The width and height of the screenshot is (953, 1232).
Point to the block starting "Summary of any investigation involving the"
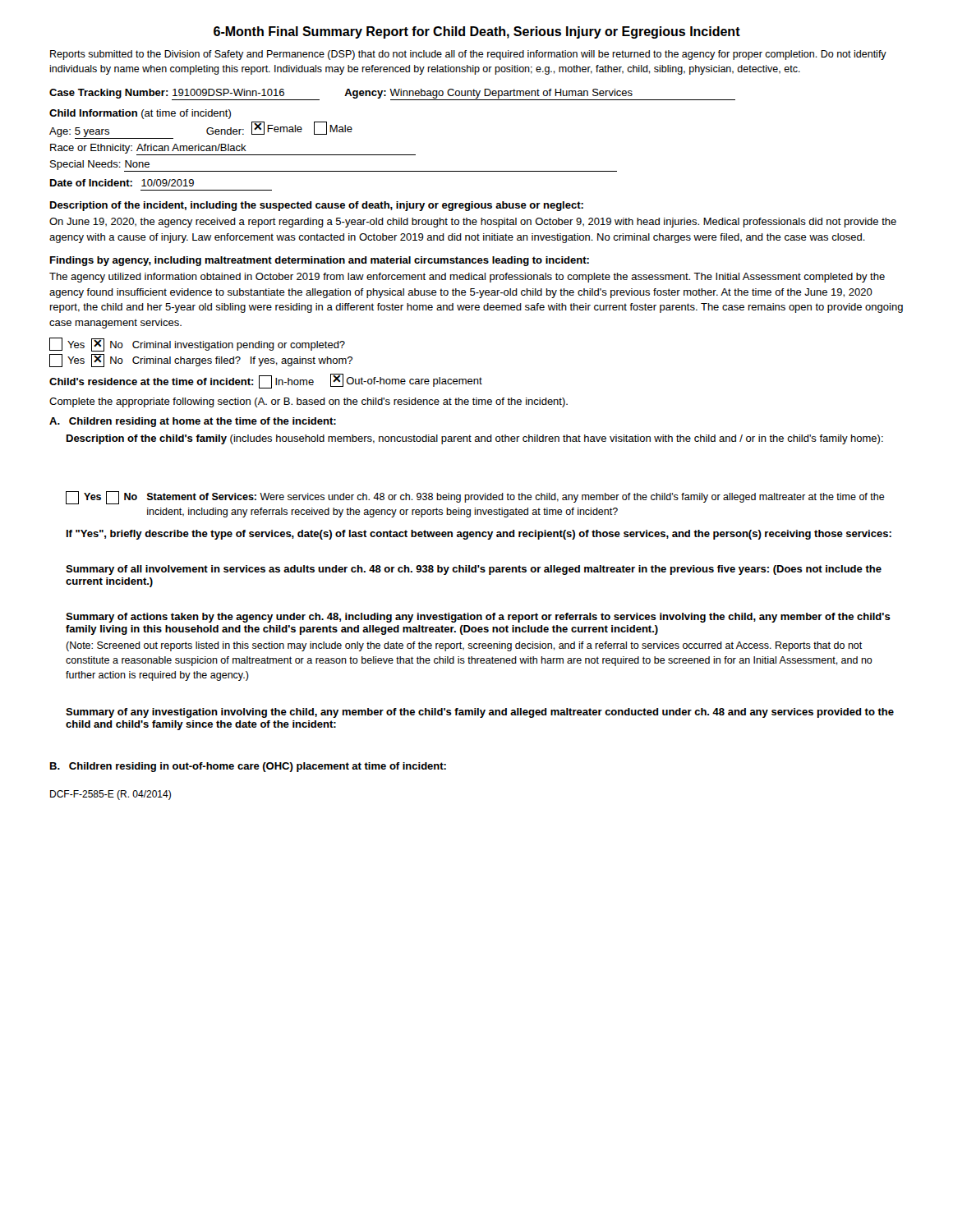[x=480, y=718]
